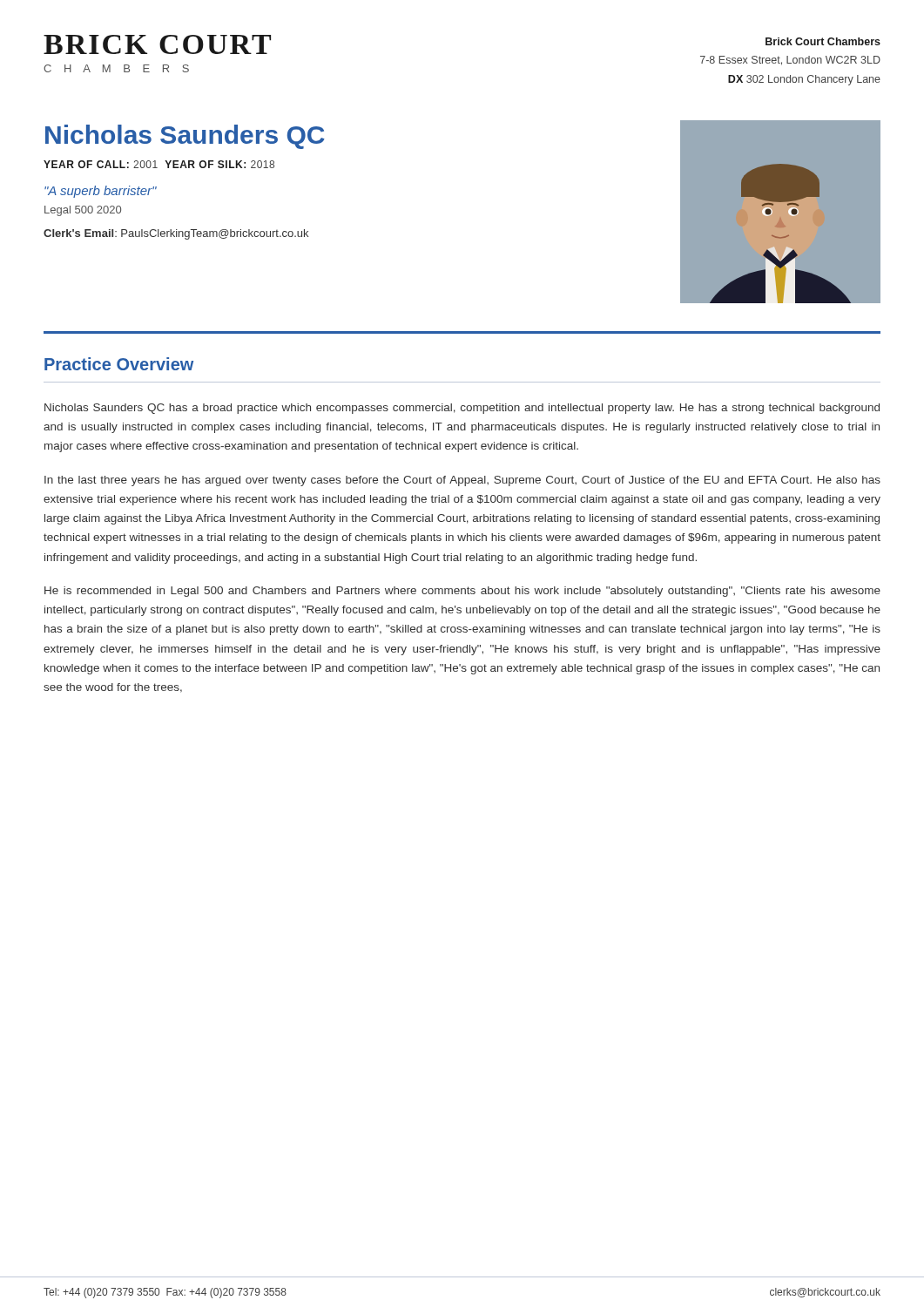Locate the section header with the text "Practice Overview"
Image resolution: width=924 pixels, height=1307 pixels.
click(119, 364)
